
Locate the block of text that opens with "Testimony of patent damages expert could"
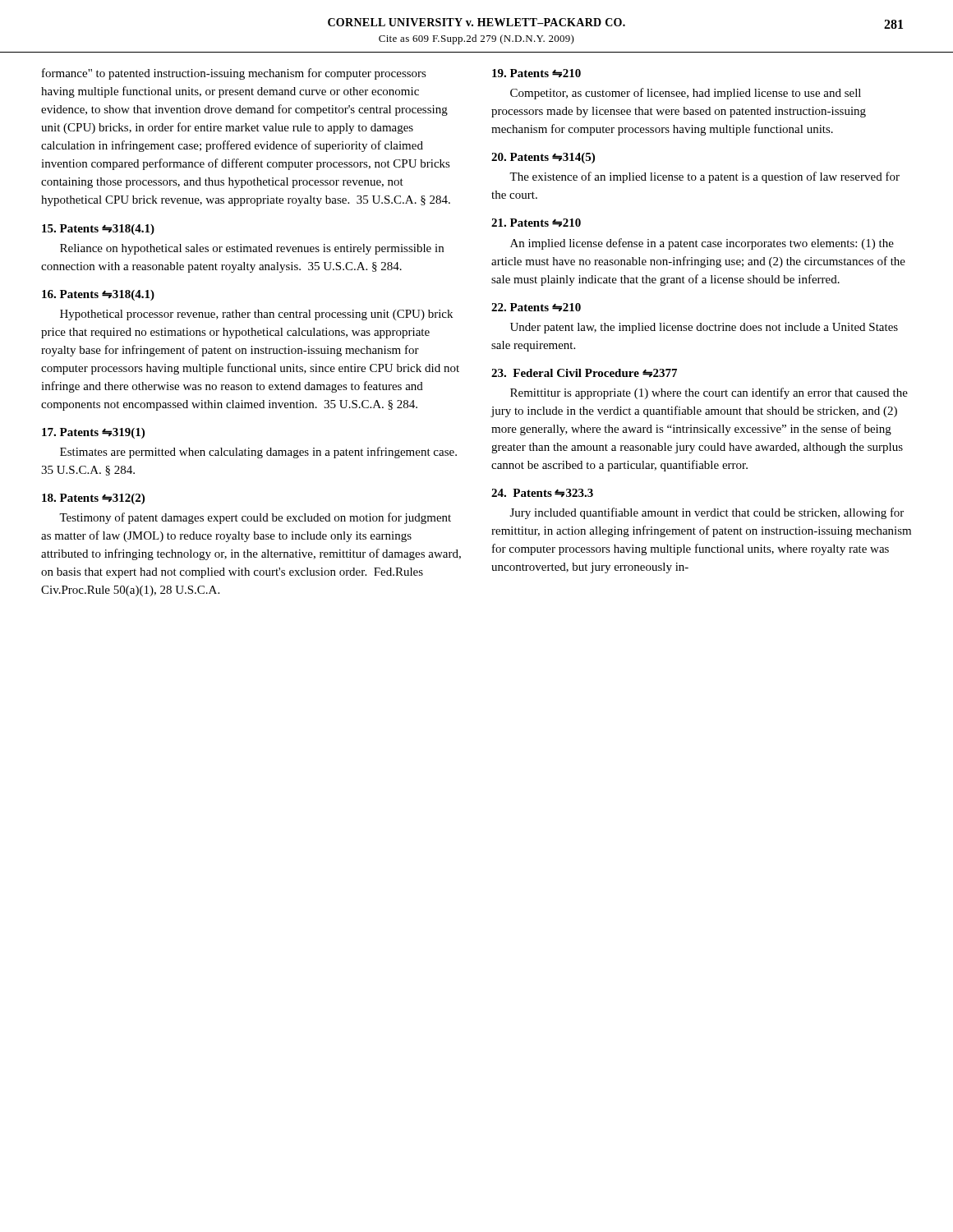(251, 554)
